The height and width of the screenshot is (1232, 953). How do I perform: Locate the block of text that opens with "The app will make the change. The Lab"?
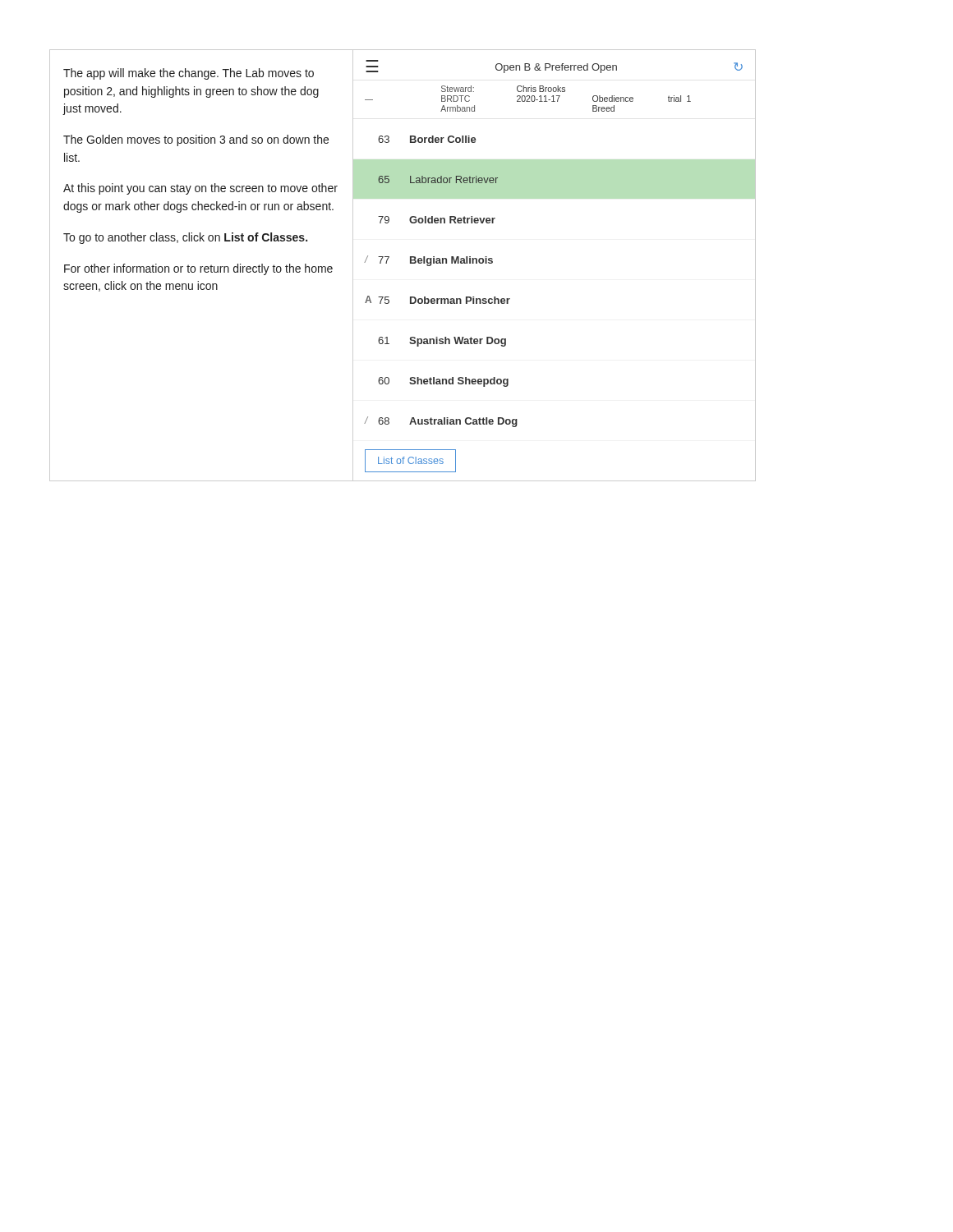point(201,180)
